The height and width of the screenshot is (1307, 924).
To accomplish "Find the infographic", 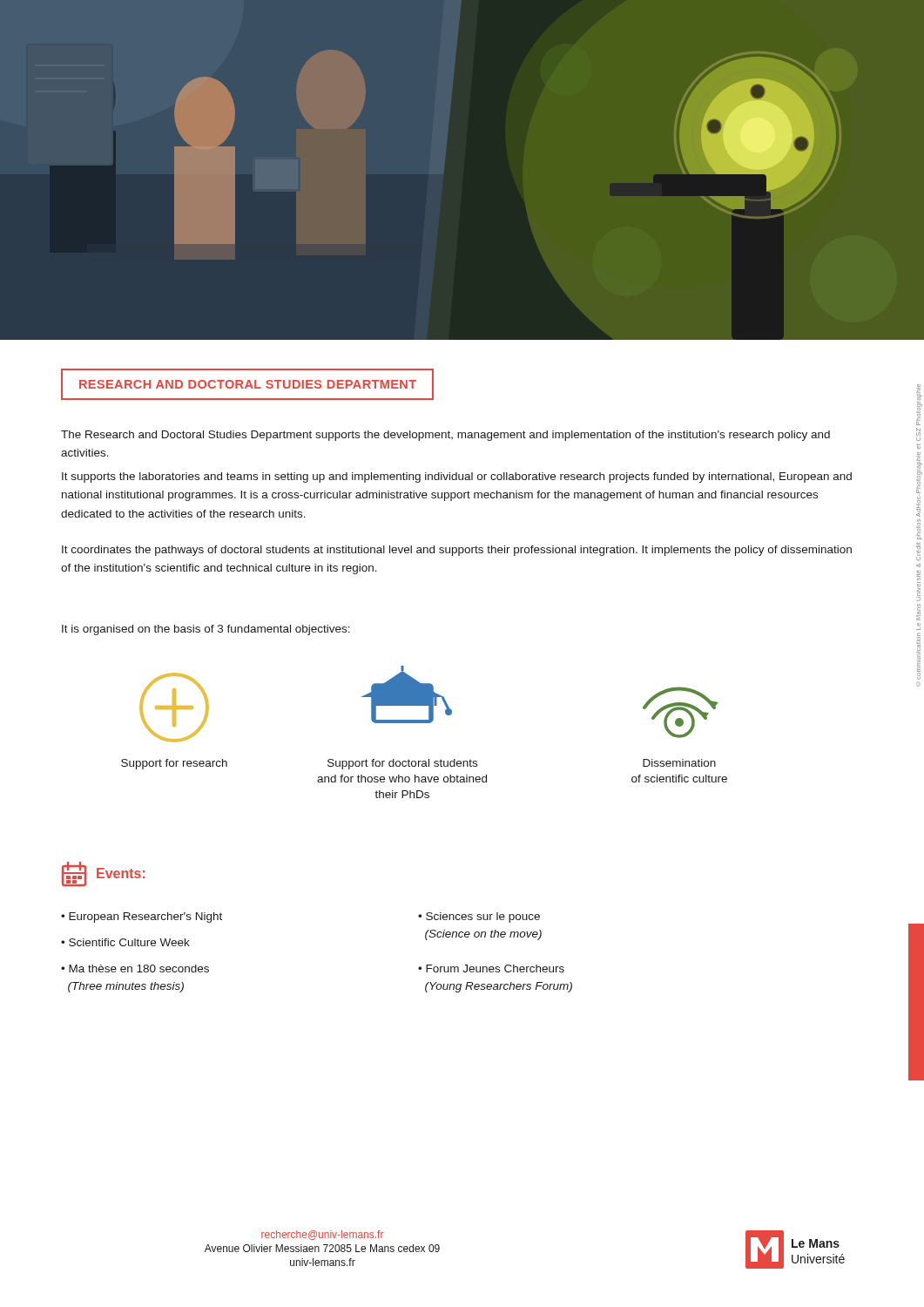I will pyautogui.click(x=453, y=748).
